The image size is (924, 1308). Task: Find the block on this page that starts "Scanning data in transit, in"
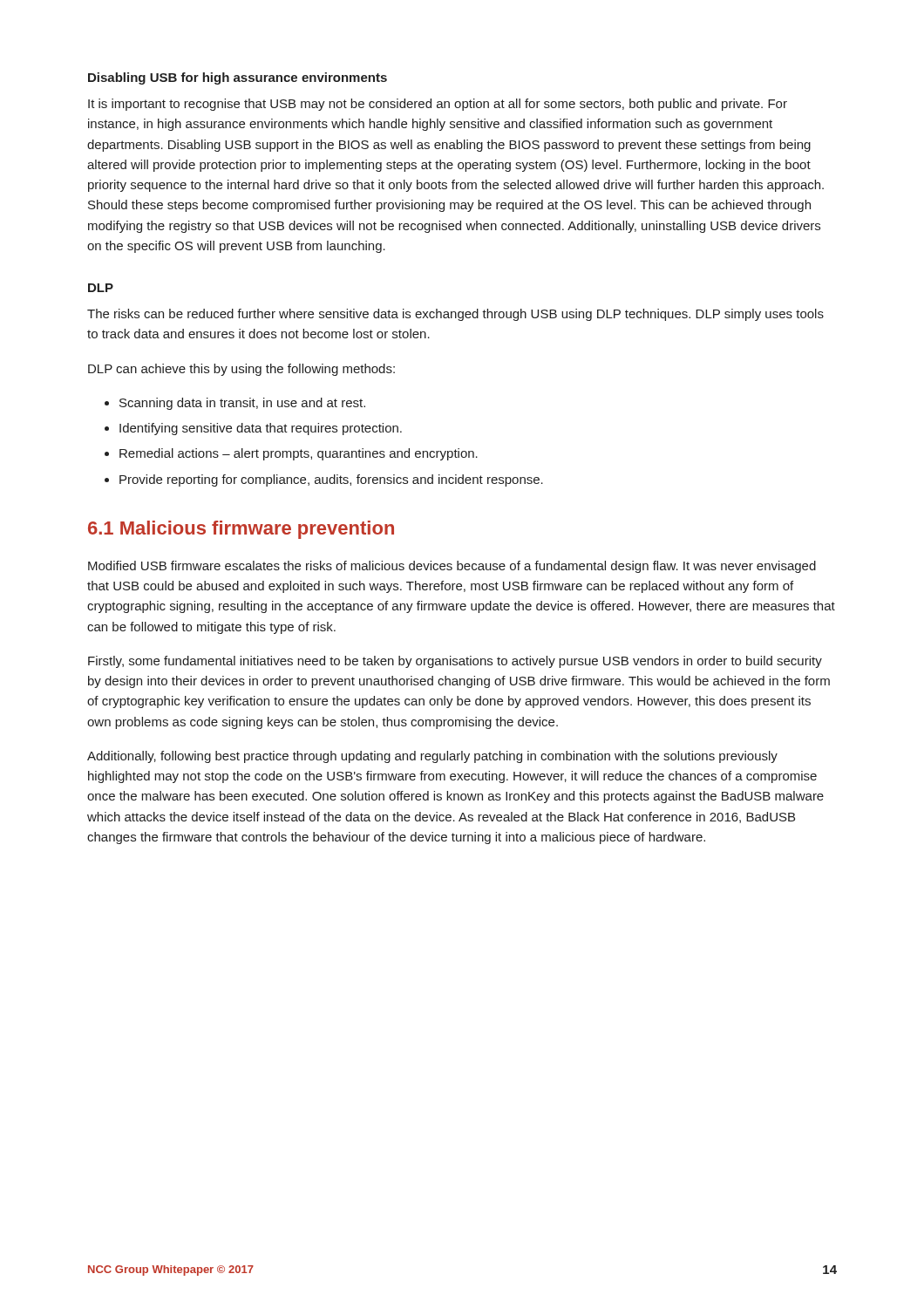(x=243, y=402)
